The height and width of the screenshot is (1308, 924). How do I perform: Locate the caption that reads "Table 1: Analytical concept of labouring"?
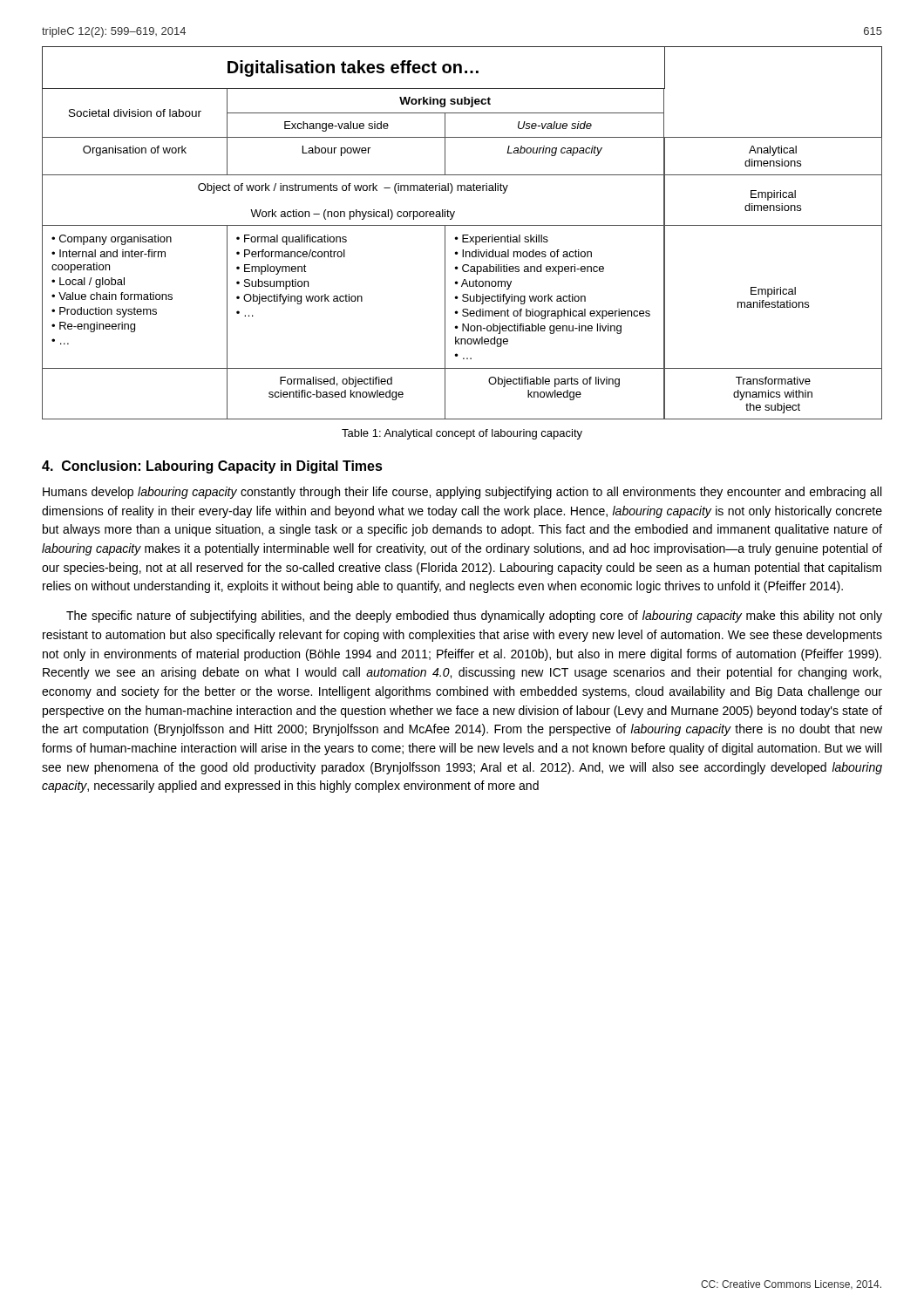[x=462, y=433]
